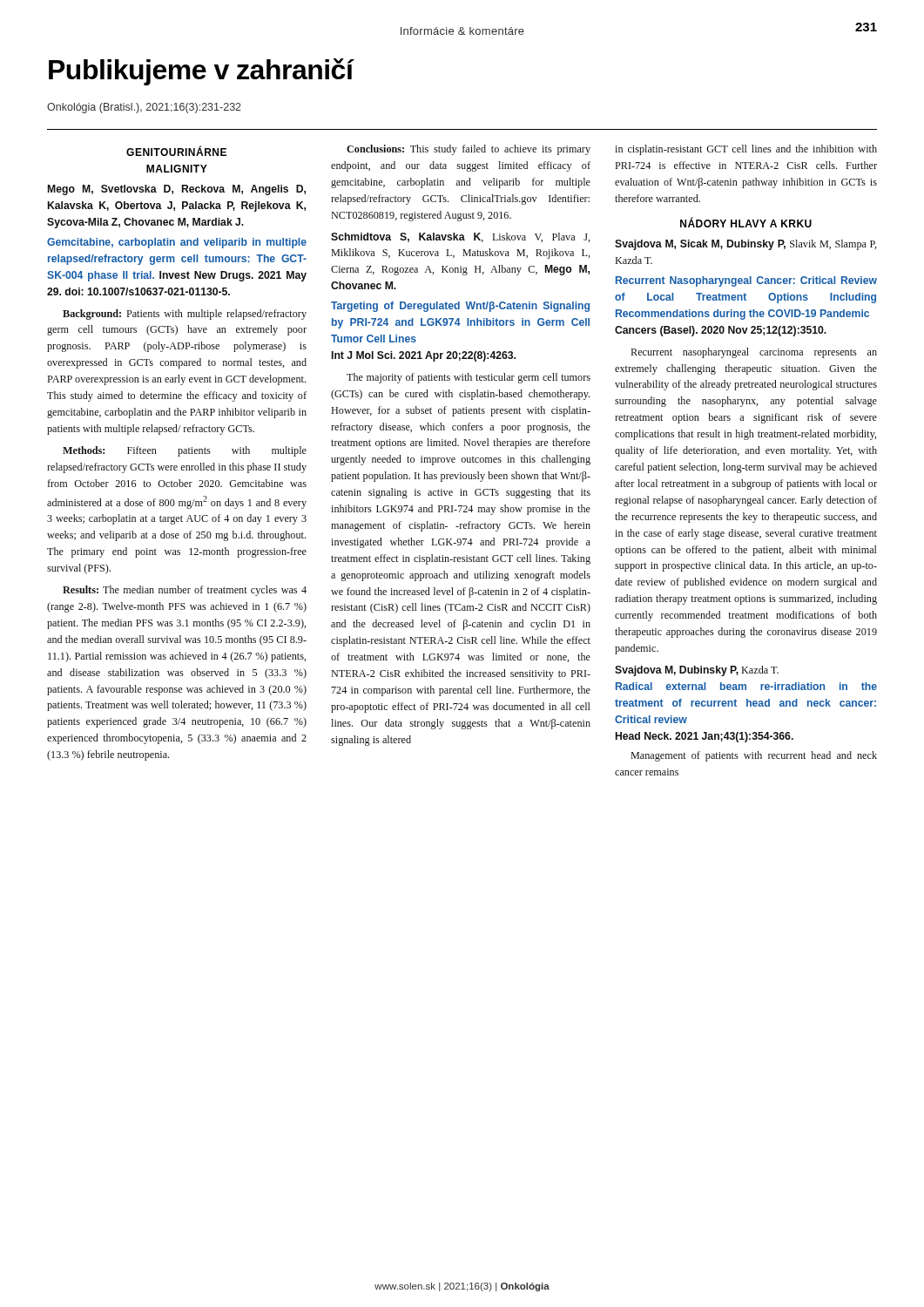Click the passage that begins "Svajdova M, Dubinsky P, Kazda T."
Viewport: 924px width, 1307px height.
[x=746, y=703]
